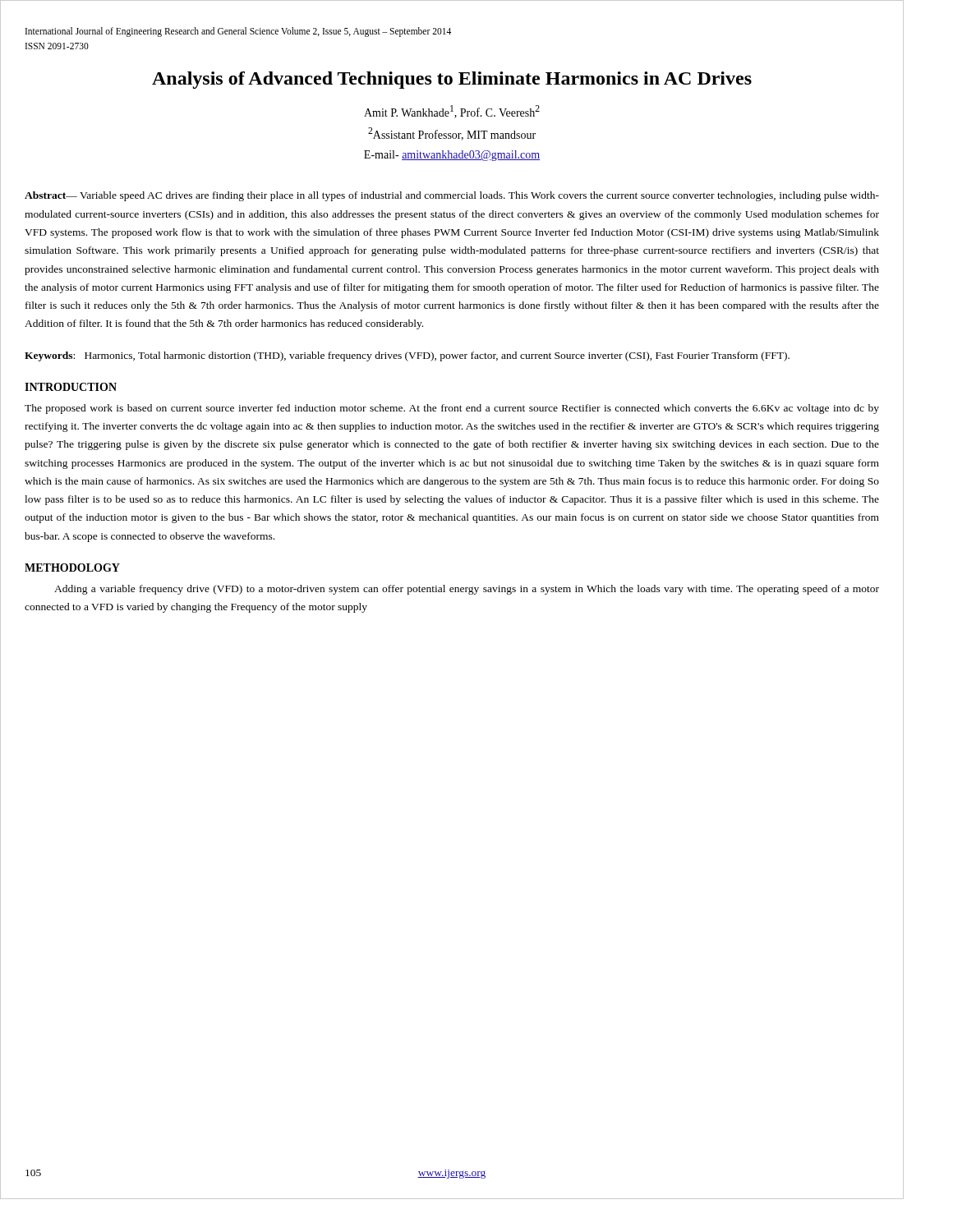Viewport: 953px width, 1232px height.
Task: Click on the region starting "Amit P. Wankhade1, Prof."
Action: (452, 132)
